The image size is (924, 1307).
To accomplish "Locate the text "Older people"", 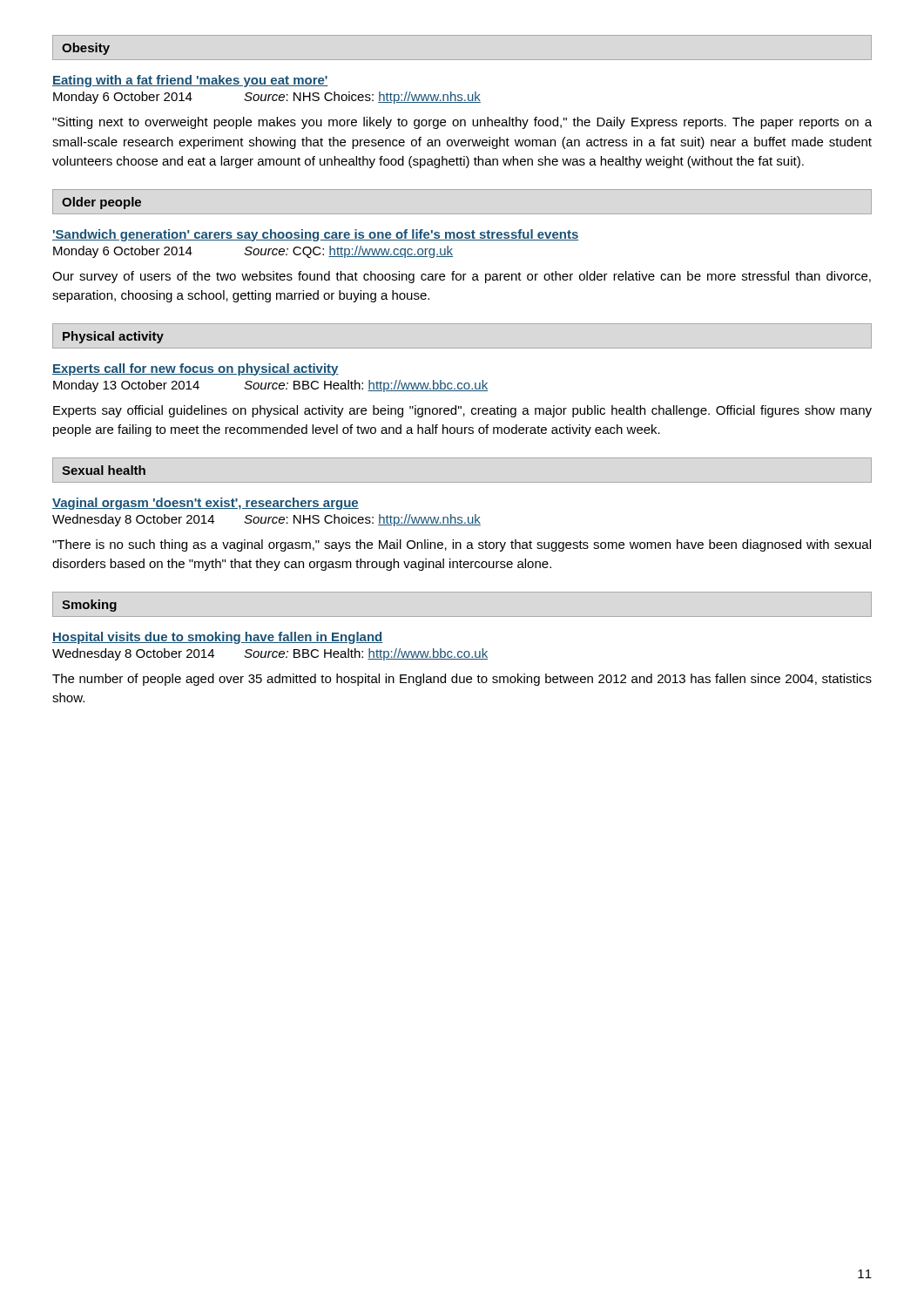I will pyautogui.click(x=102, y=201).
